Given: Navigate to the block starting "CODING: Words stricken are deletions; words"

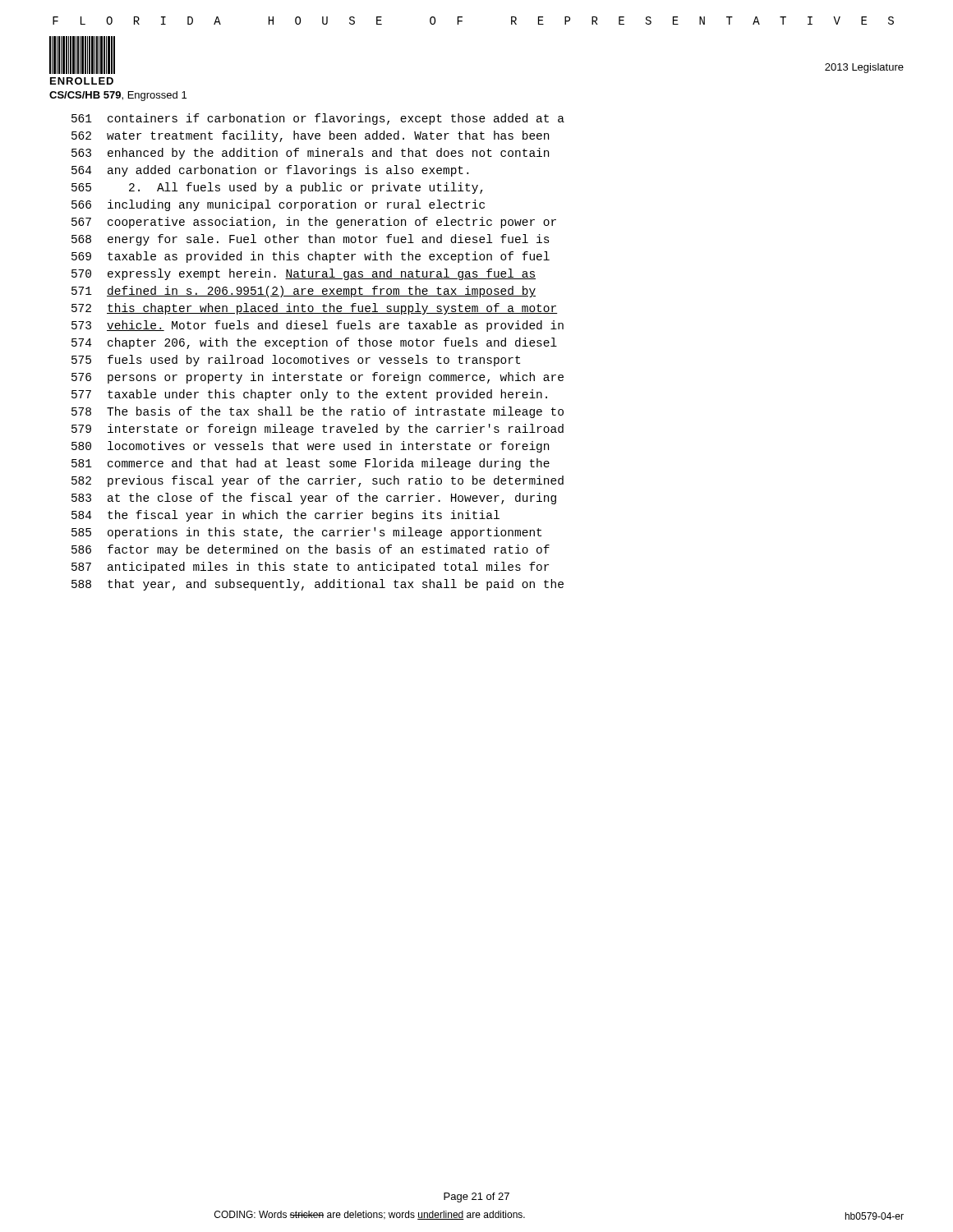Looking at the screenshot, I should click(370, 1215).
